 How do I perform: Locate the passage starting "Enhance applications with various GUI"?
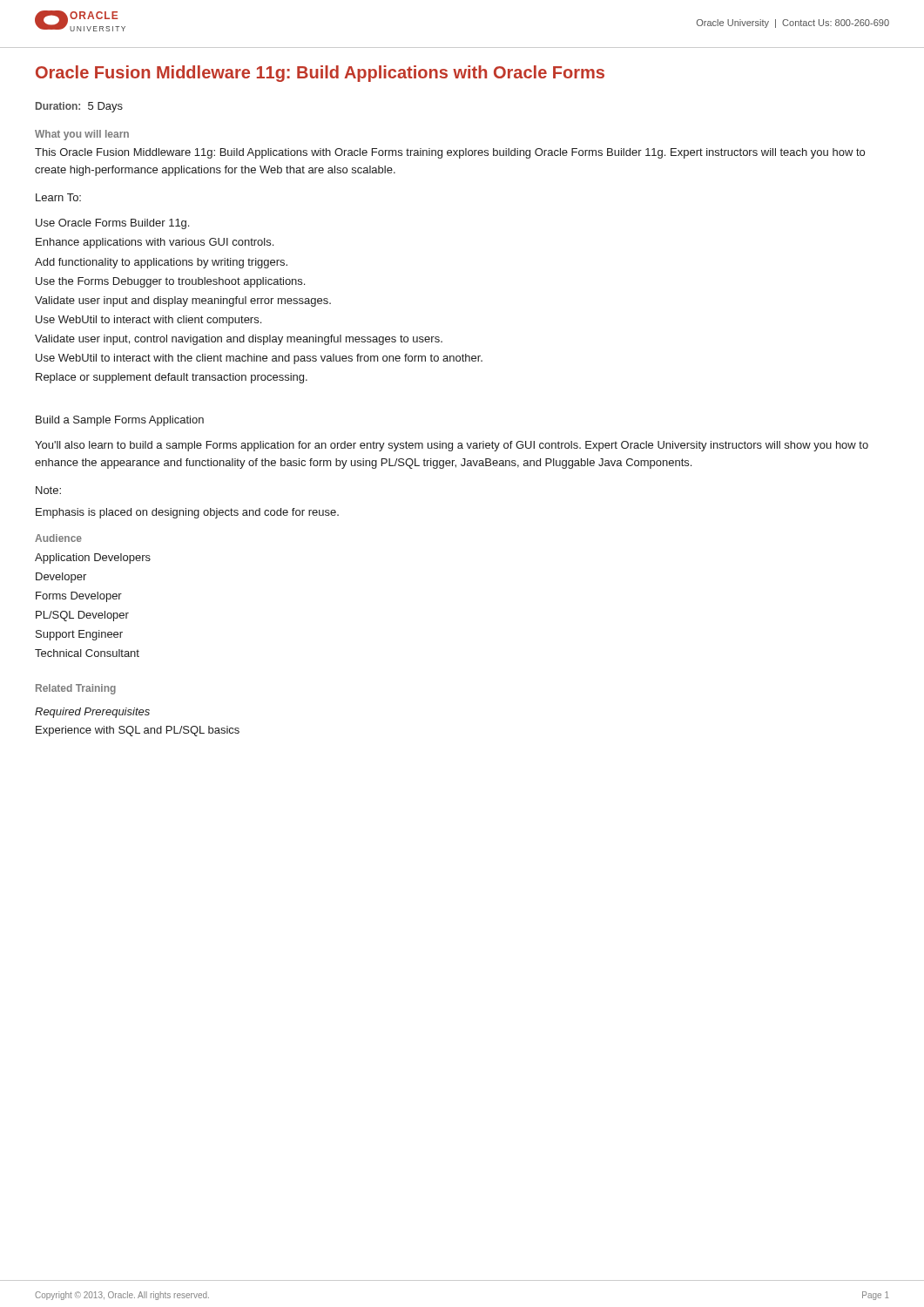(x=155, y=242)
